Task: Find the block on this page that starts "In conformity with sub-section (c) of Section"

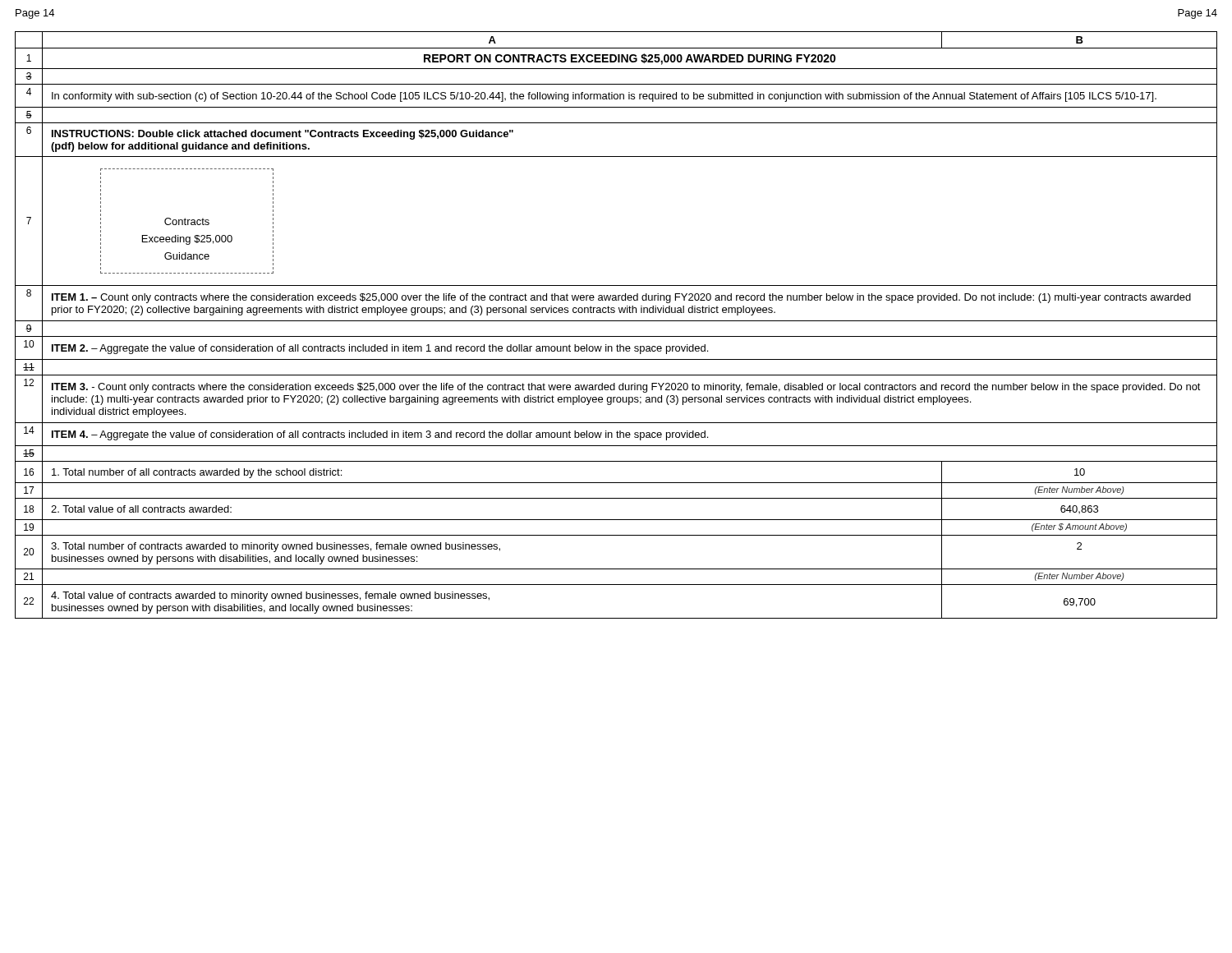Action: pos(604,96)
